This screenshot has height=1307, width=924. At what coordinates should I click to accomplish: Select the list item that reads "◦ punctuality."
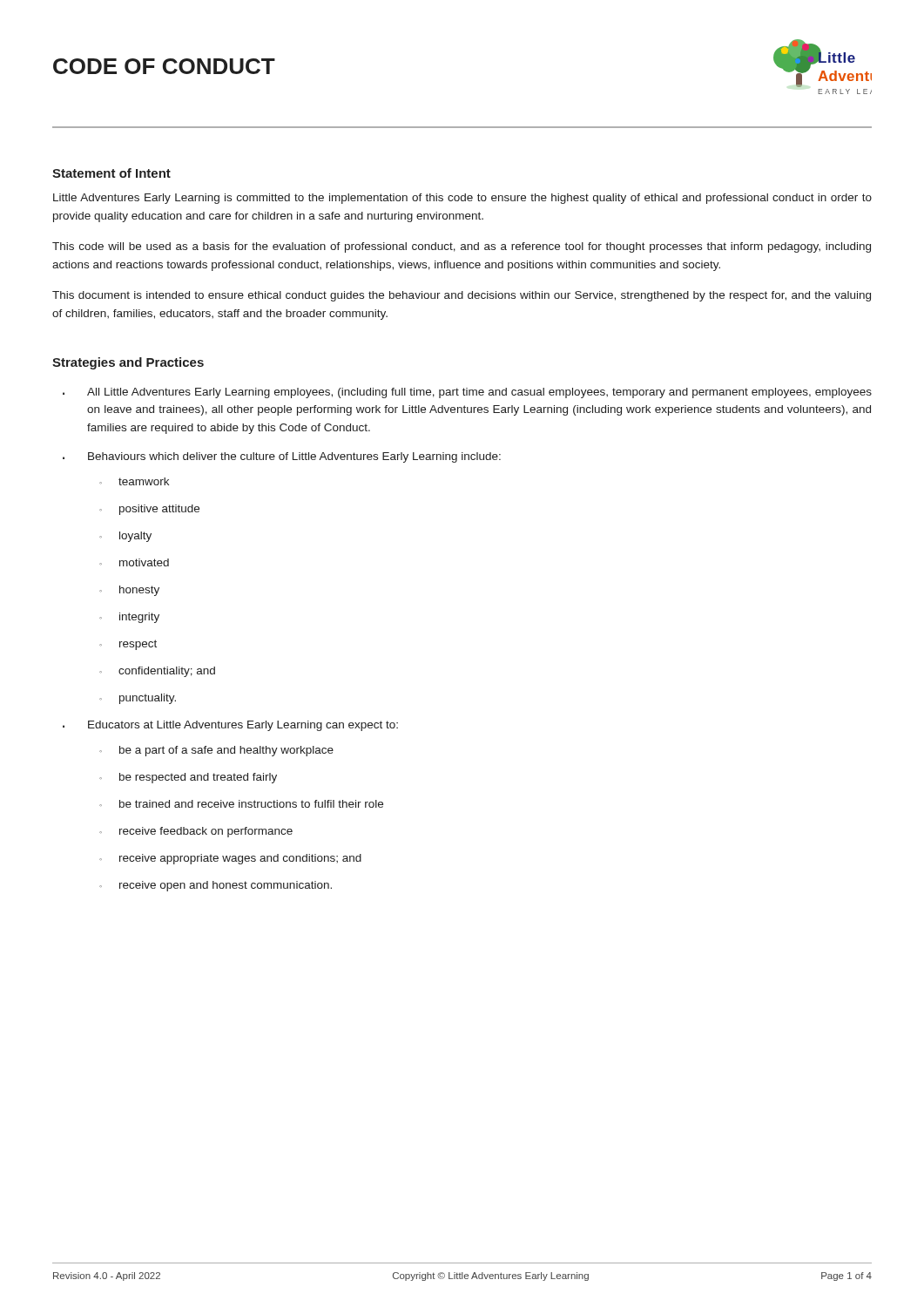pos(138,698)
